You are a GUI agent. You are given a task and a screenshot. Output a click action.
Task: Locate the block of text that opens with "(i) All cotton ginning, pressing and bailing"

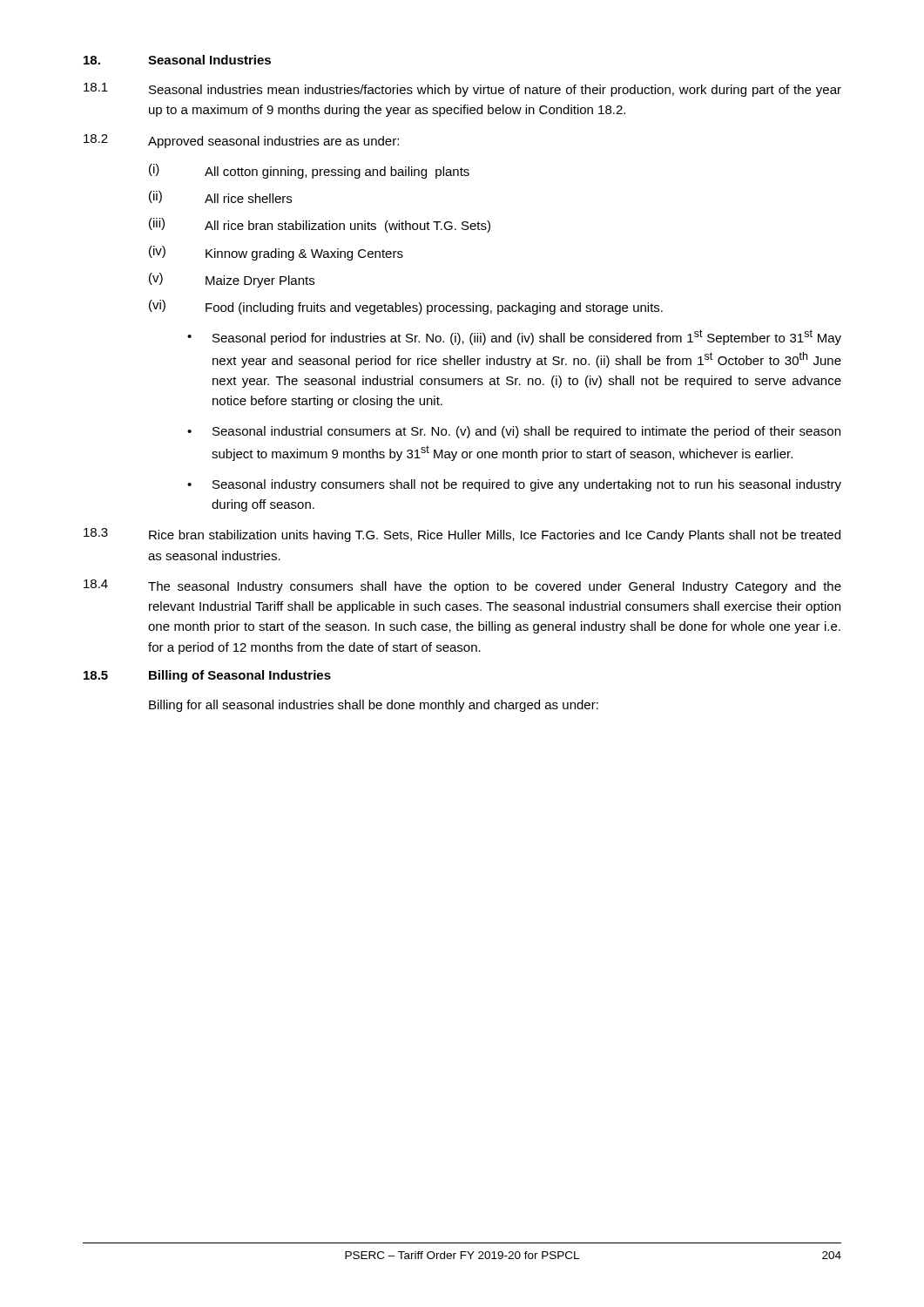click(x=309, y=171)
